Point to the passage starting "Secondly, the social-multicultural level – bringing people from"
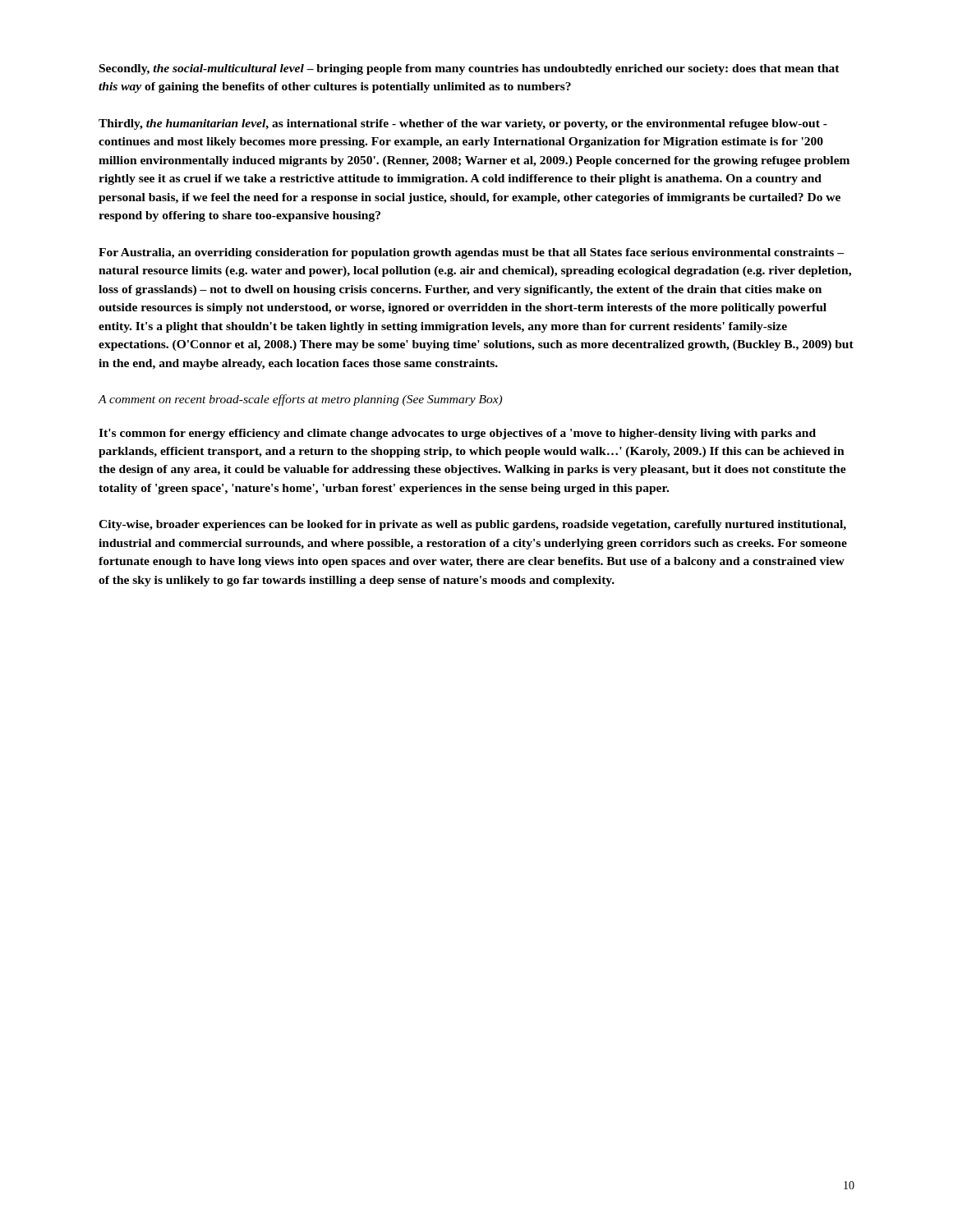The width and height of the screenshot is (953, 1232). pos(469,77)
